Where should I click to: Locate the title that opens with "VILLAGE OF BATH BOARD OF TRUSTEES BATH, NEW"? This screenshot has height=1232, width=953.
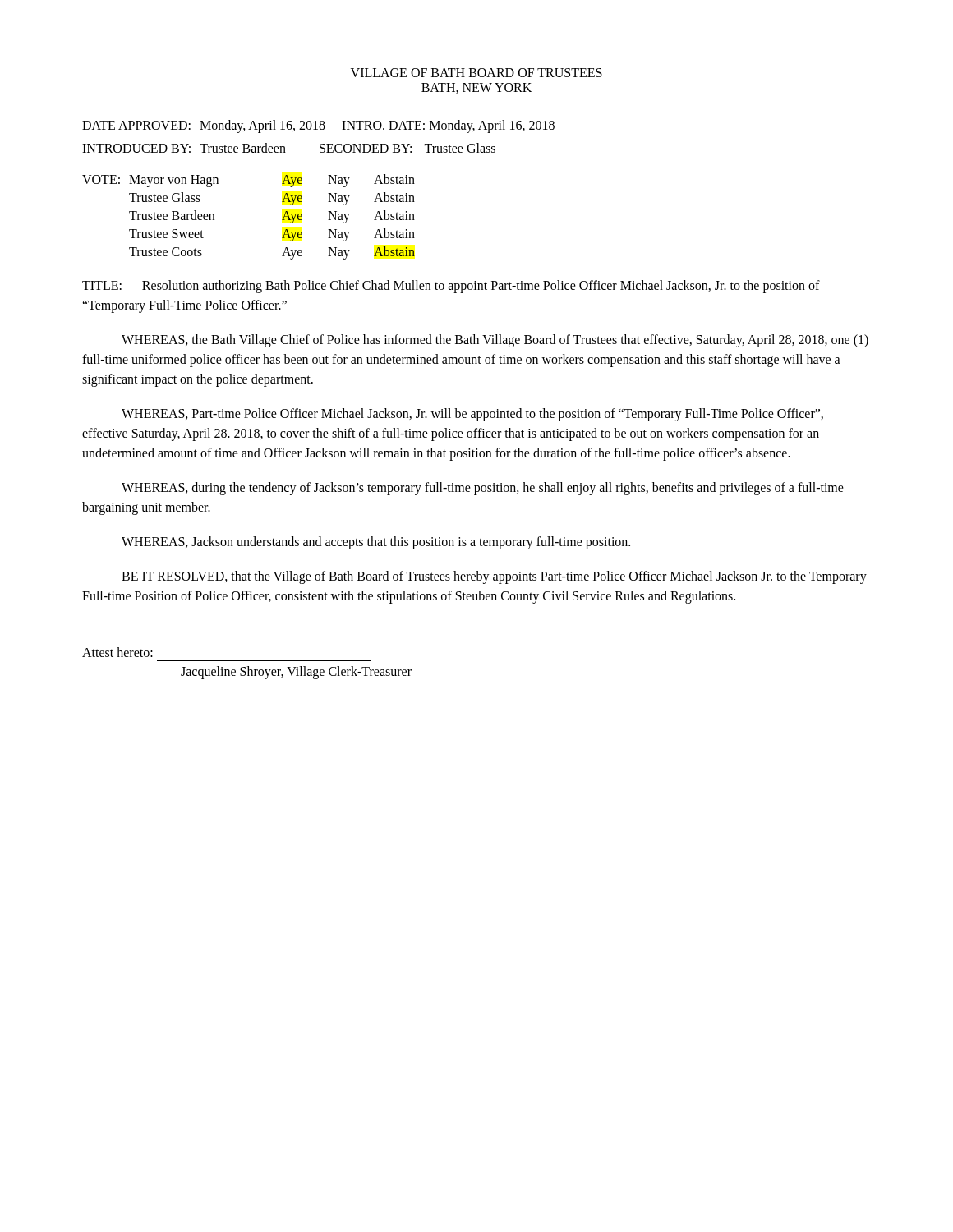click(476, 80)
